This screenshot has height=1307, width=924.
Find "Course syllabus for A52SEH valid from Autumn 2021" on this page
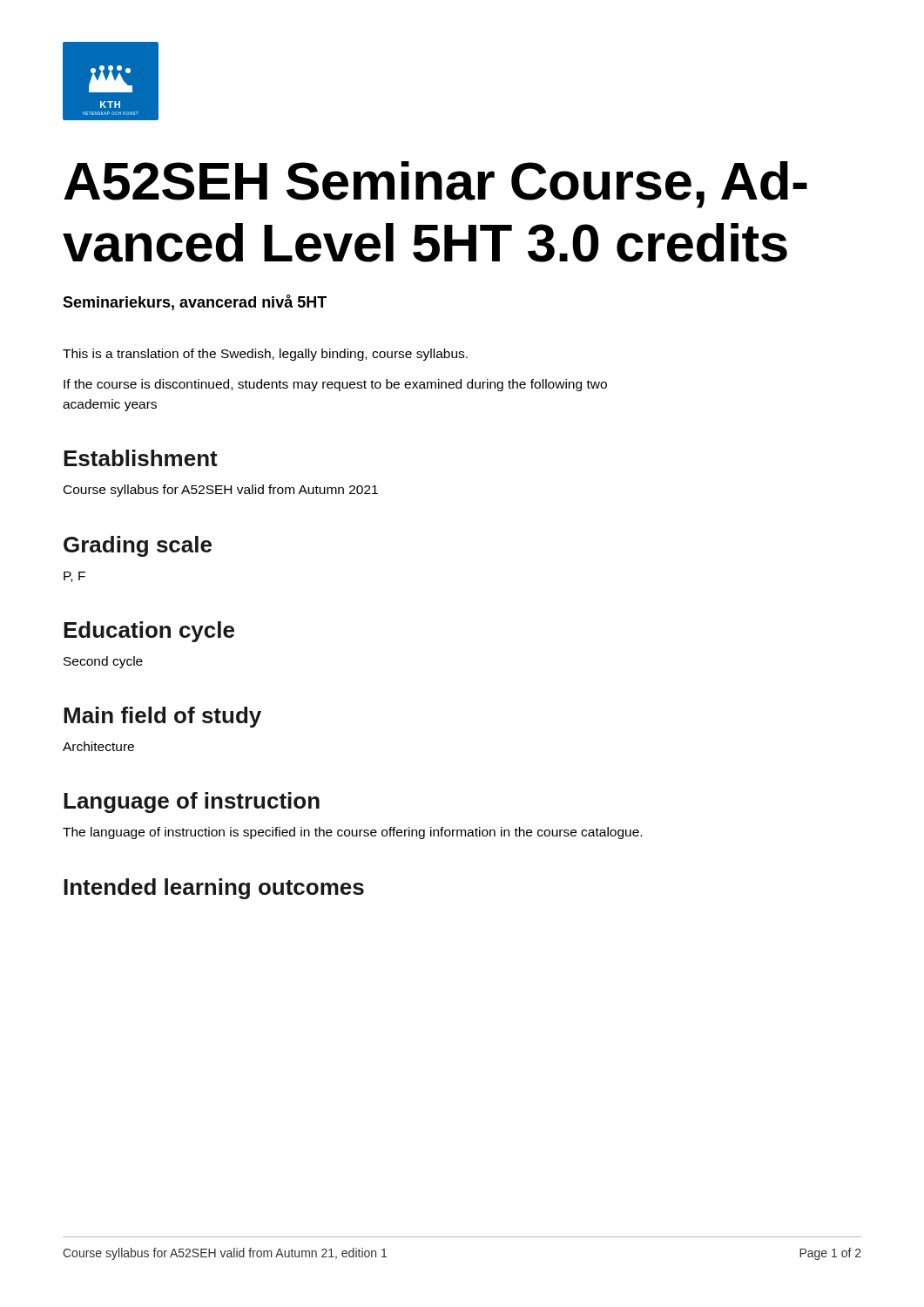(221, 490)
